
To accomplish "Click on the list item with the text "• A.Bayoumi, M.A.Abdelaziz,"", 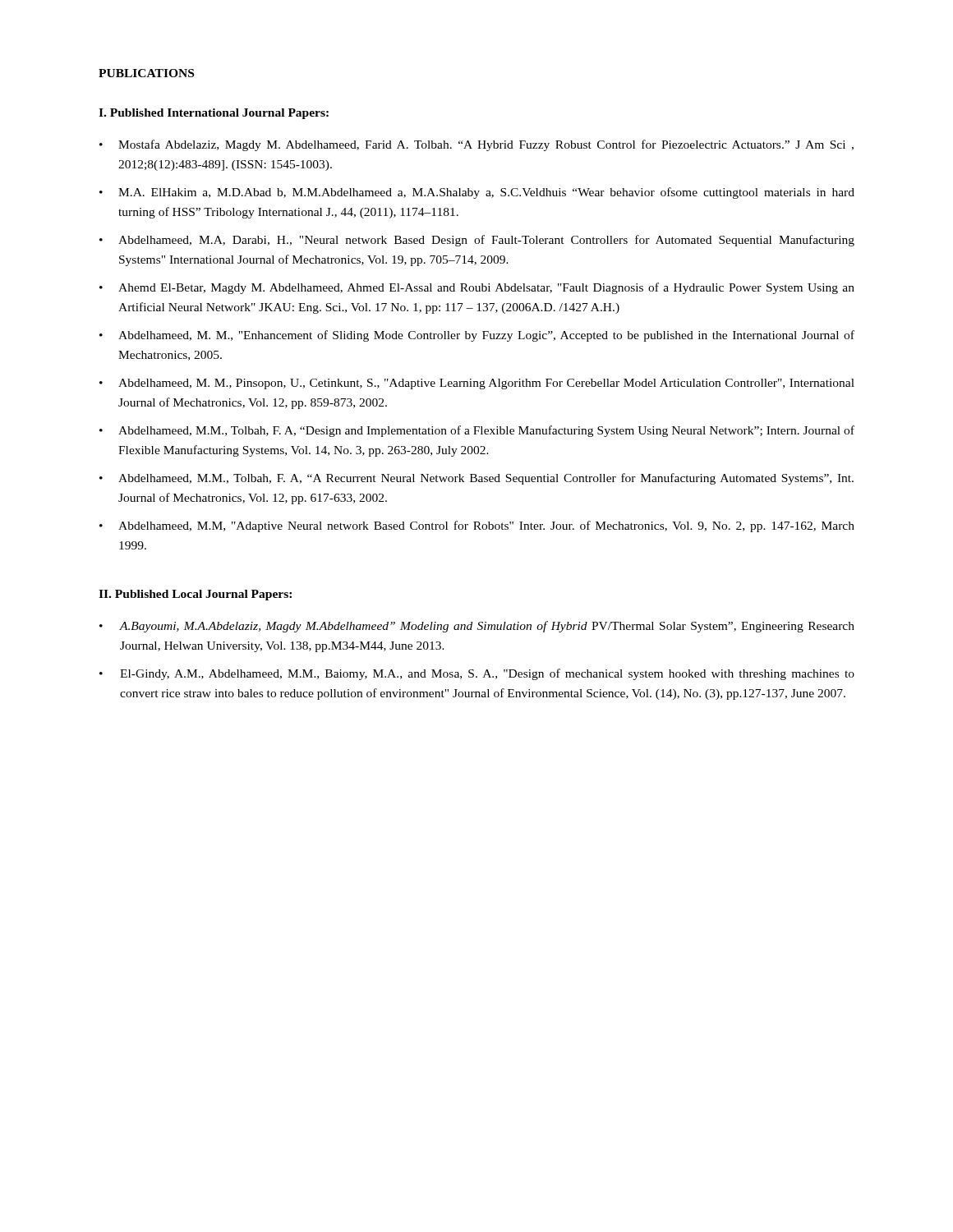I will [476, 636].
